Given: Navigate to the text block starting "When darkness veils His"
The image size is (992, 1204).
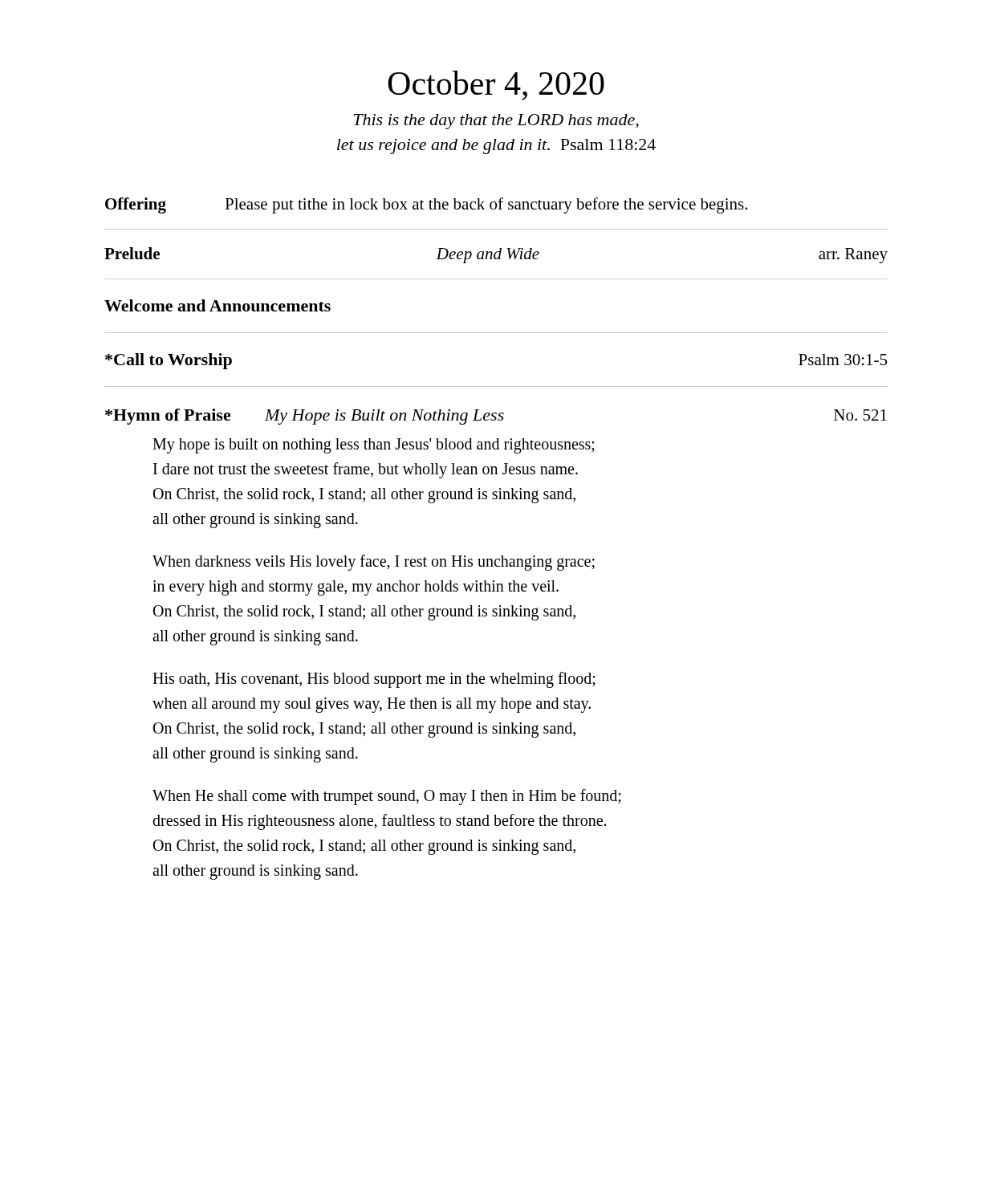Looking at the screenshot, I should (x=374, y=598).
